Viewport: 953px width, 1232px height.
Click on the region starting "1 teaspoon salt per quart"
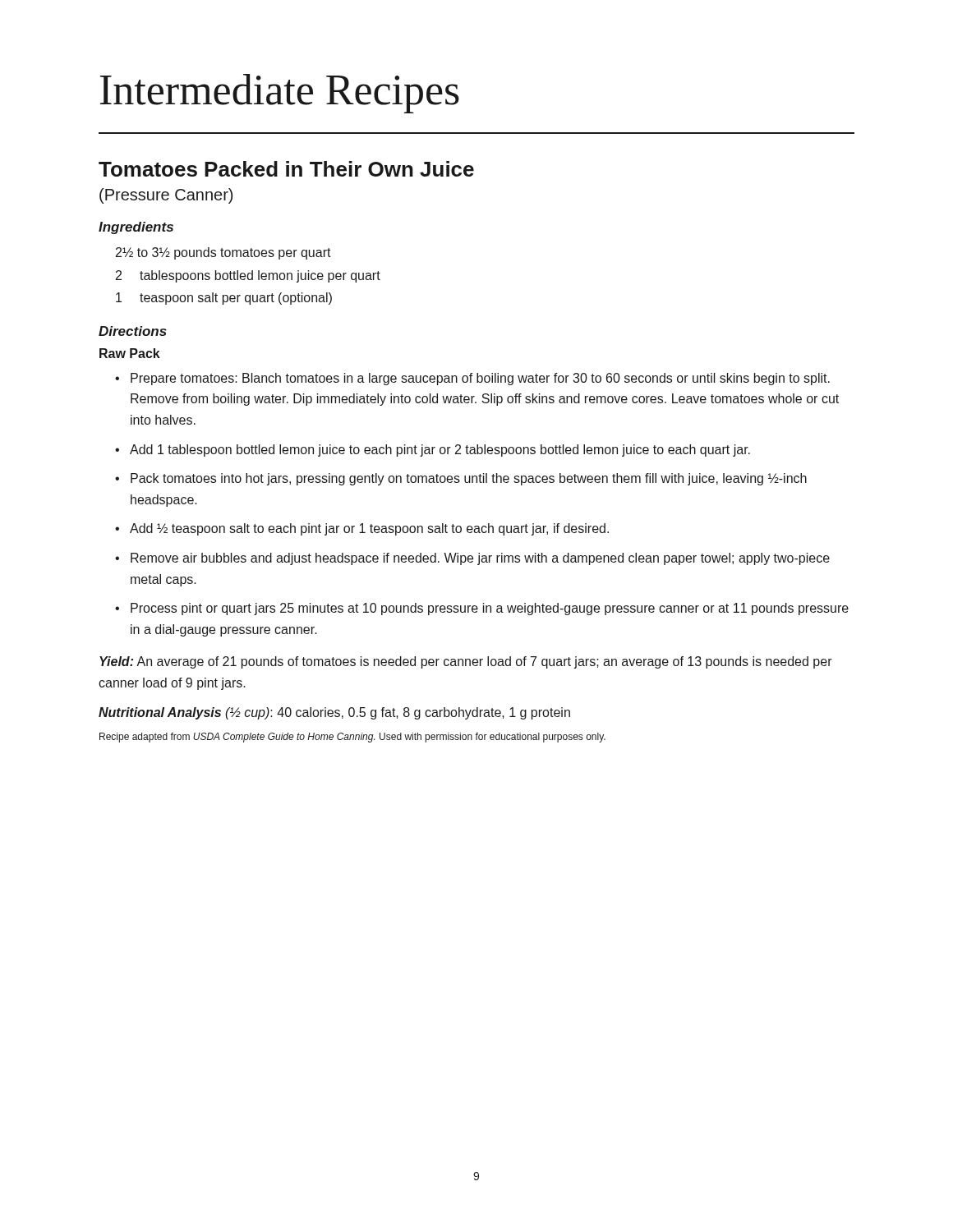tap(224, 299)
